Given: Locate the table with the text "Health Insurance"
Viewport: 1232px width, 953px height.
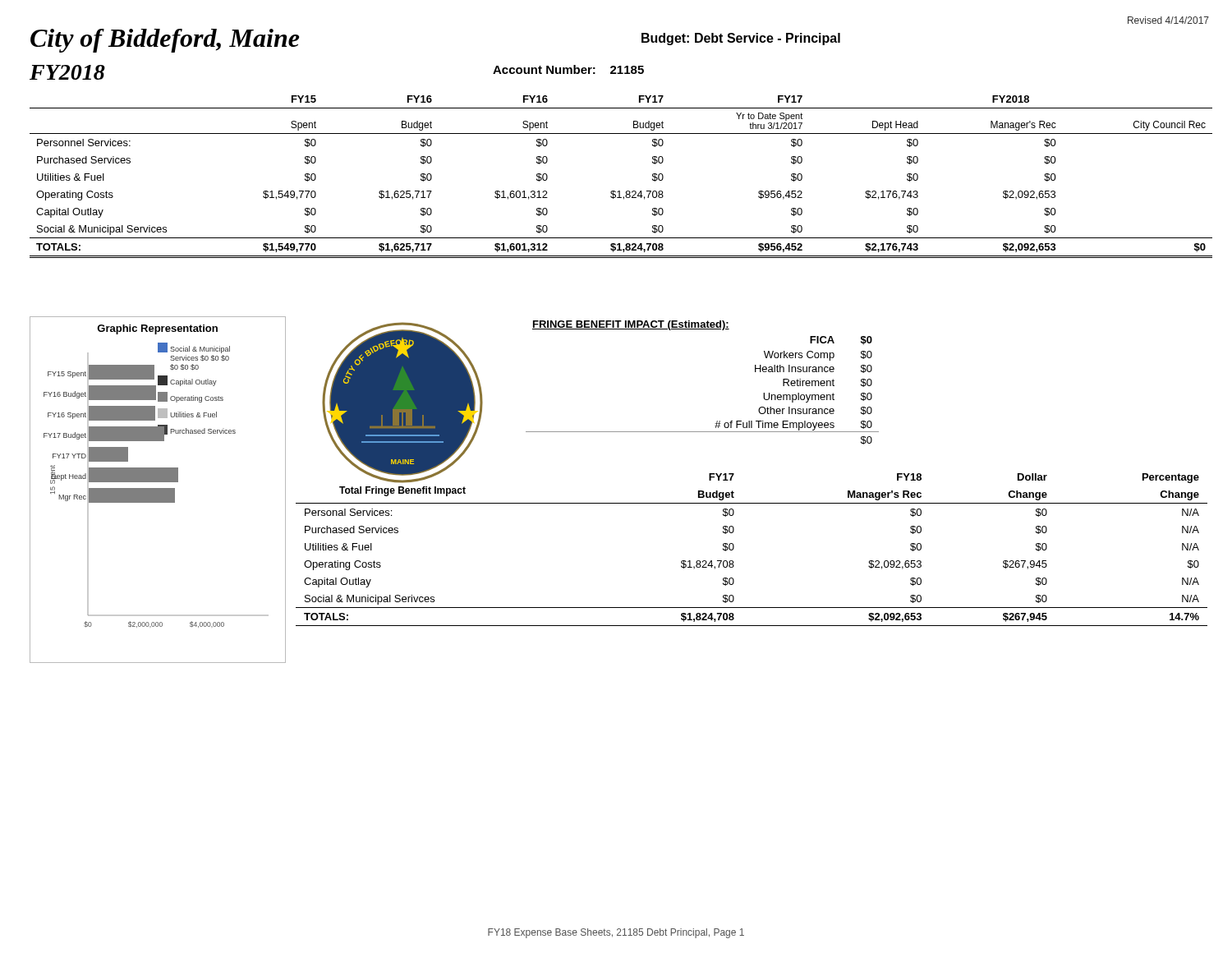Looking at the screenshot, I should pos(702,382).
